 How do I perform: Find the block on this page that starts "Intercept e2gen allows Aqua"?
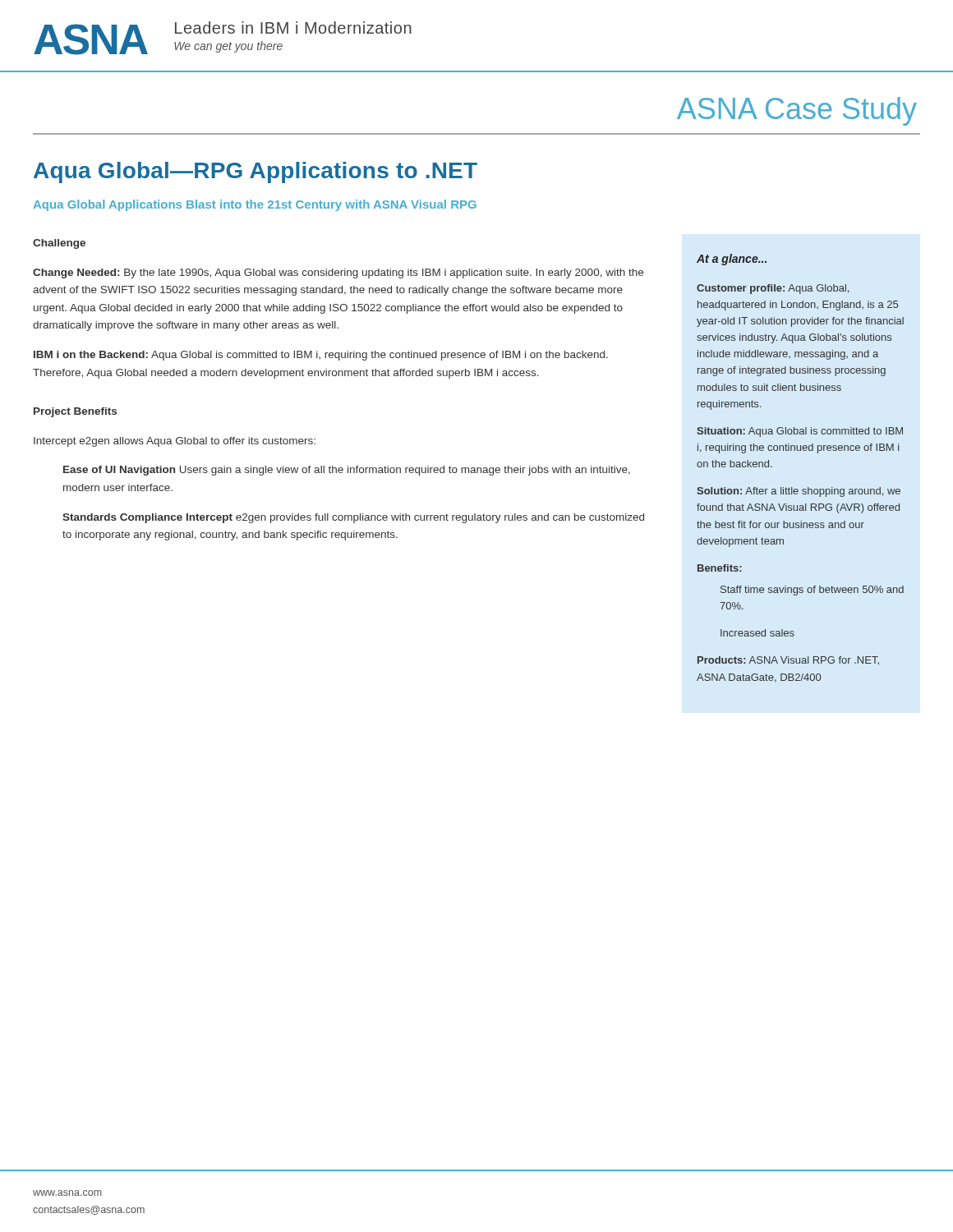(175, 442)
